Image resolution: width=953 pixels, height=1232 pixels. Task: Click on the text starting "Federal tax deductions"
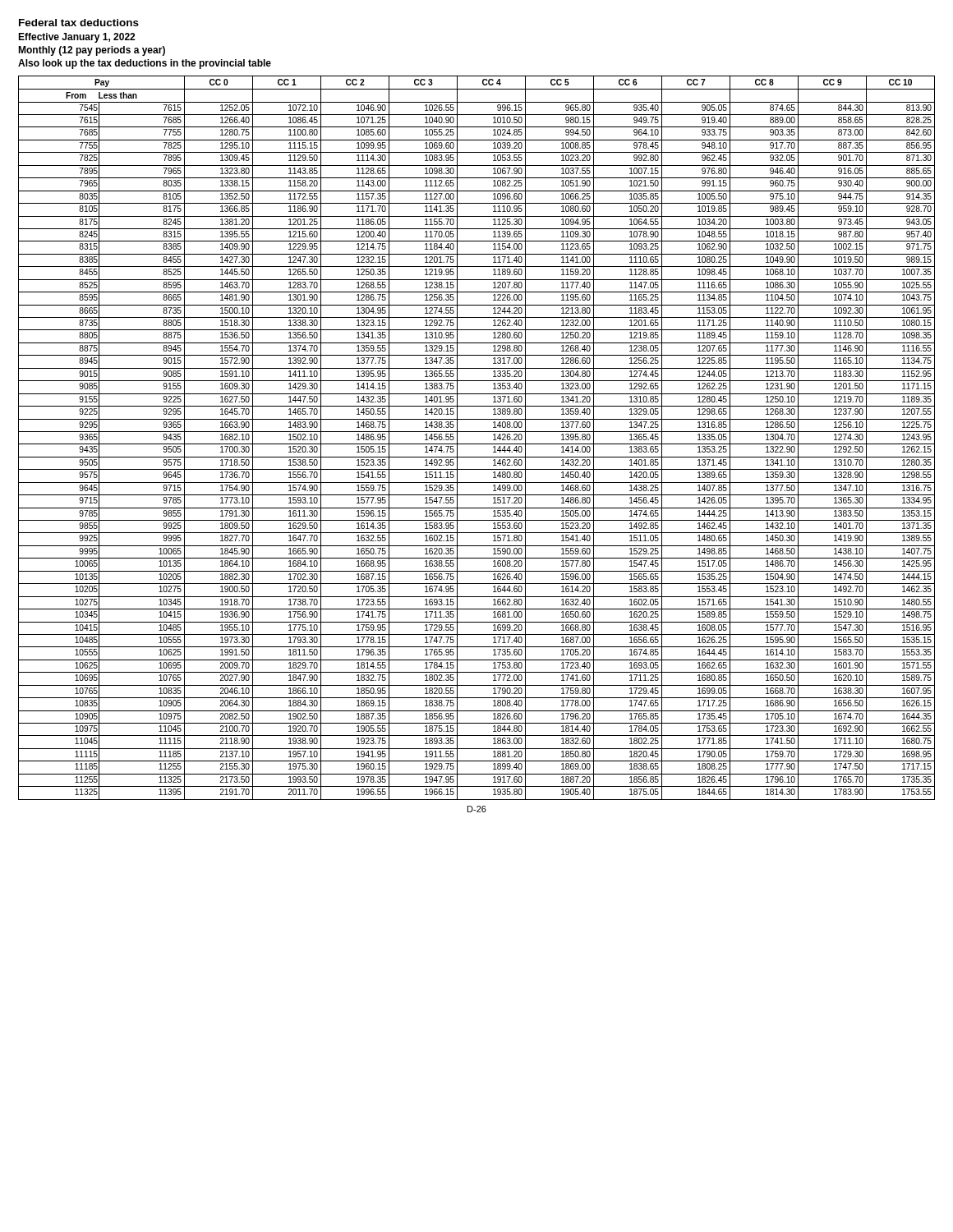[78, 23]
